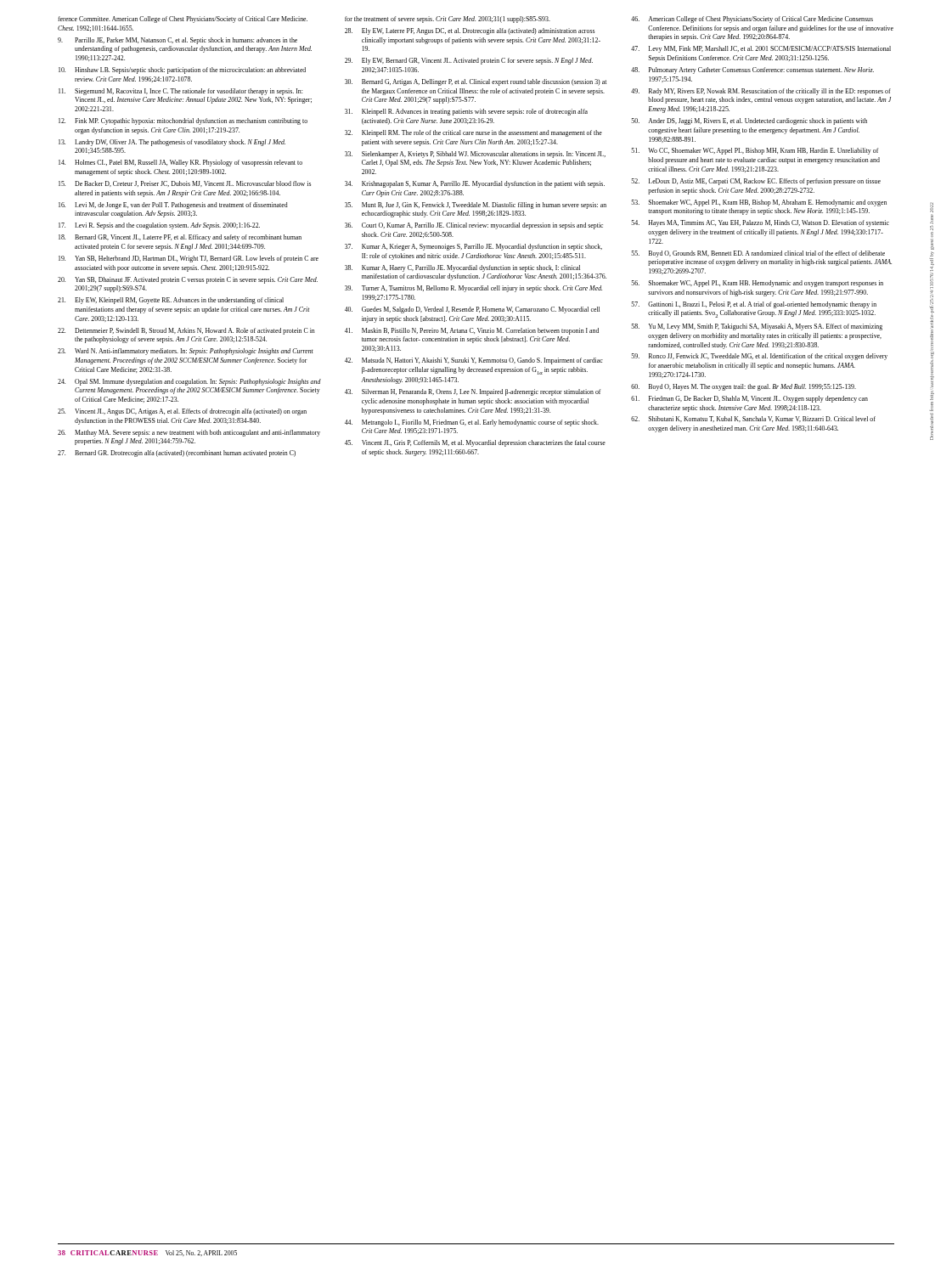
Task: Find the list item containing "26. Matthay MA. Severe sepsis:"
Action: [x=189, y=438]
